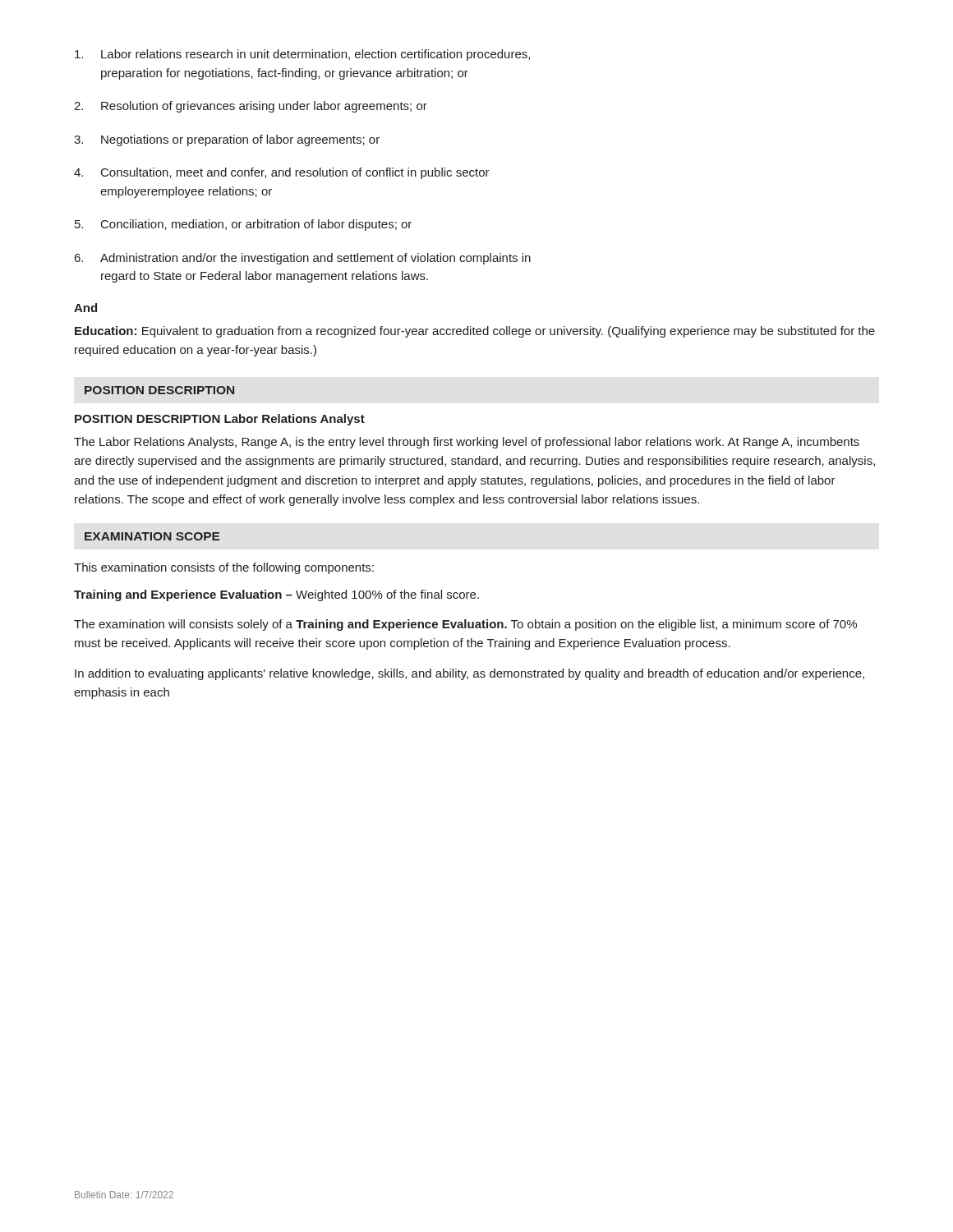Select the text block with the text "Education: Equivalent to graduation from"
The image size is (953, 1232).
(x=475, y=340)
